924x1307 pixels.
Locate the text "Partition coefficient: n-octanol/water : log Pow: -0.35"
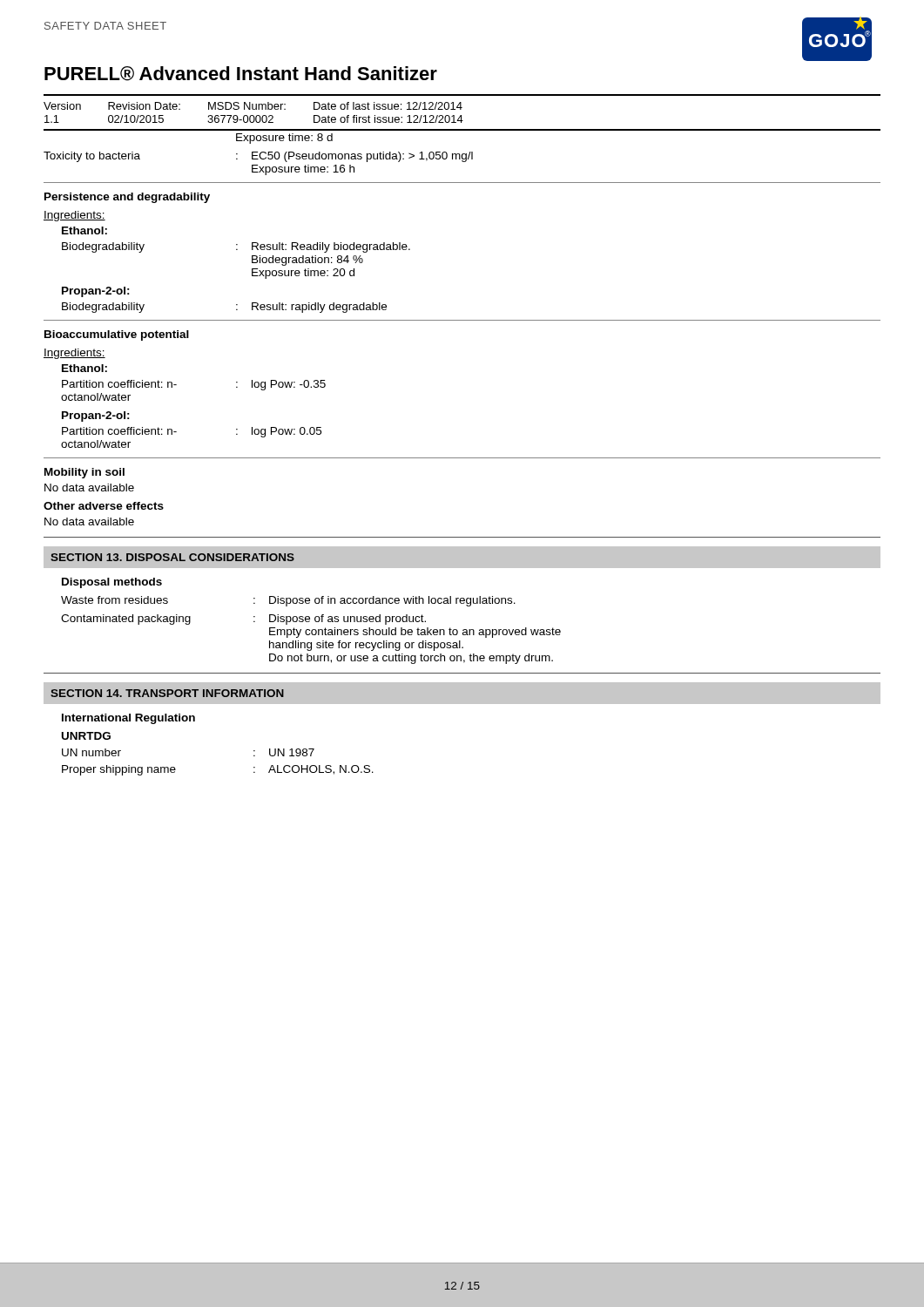(114, 385)
